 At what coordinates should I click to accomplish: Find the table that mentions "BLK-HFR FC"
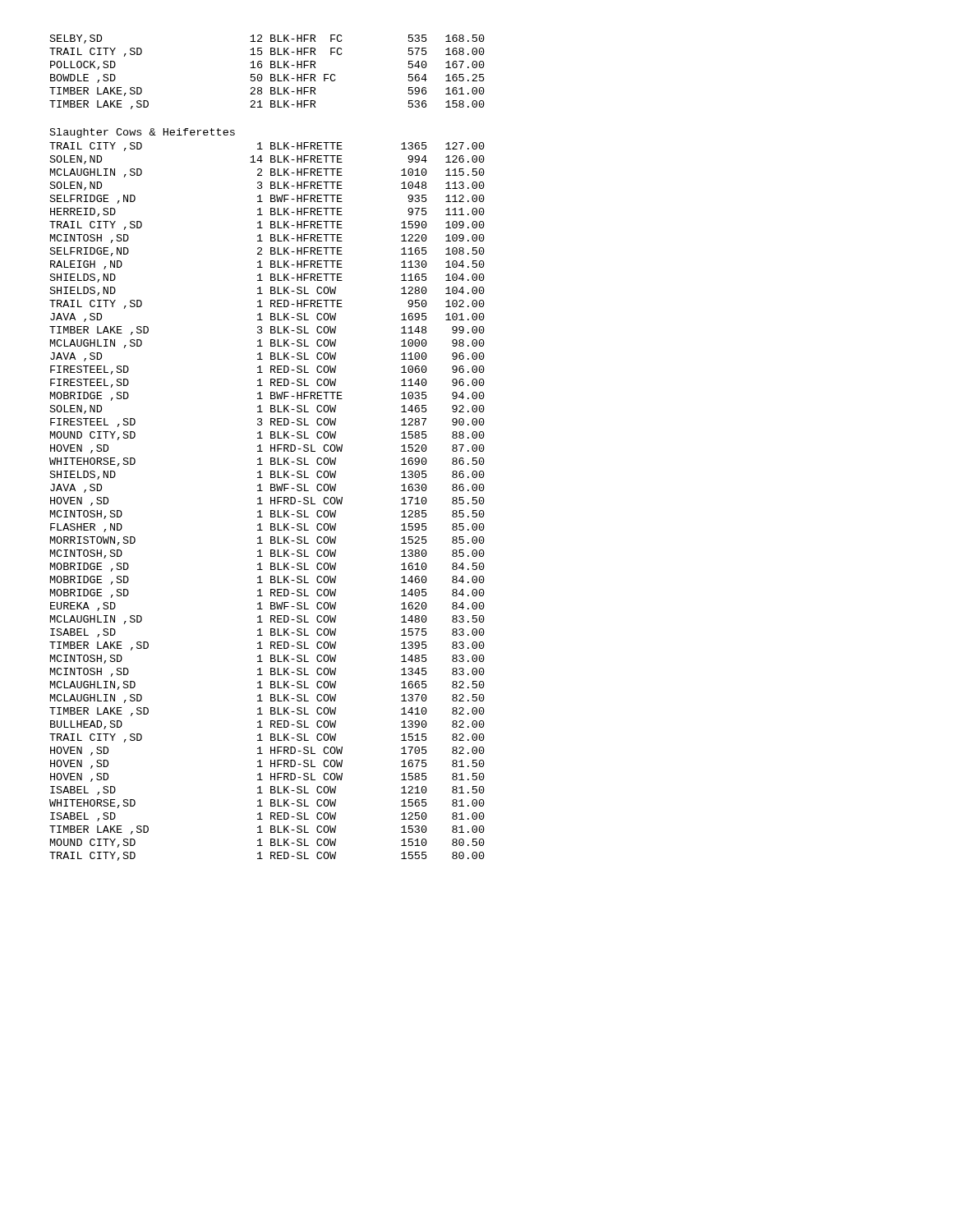tap(476, 72)
